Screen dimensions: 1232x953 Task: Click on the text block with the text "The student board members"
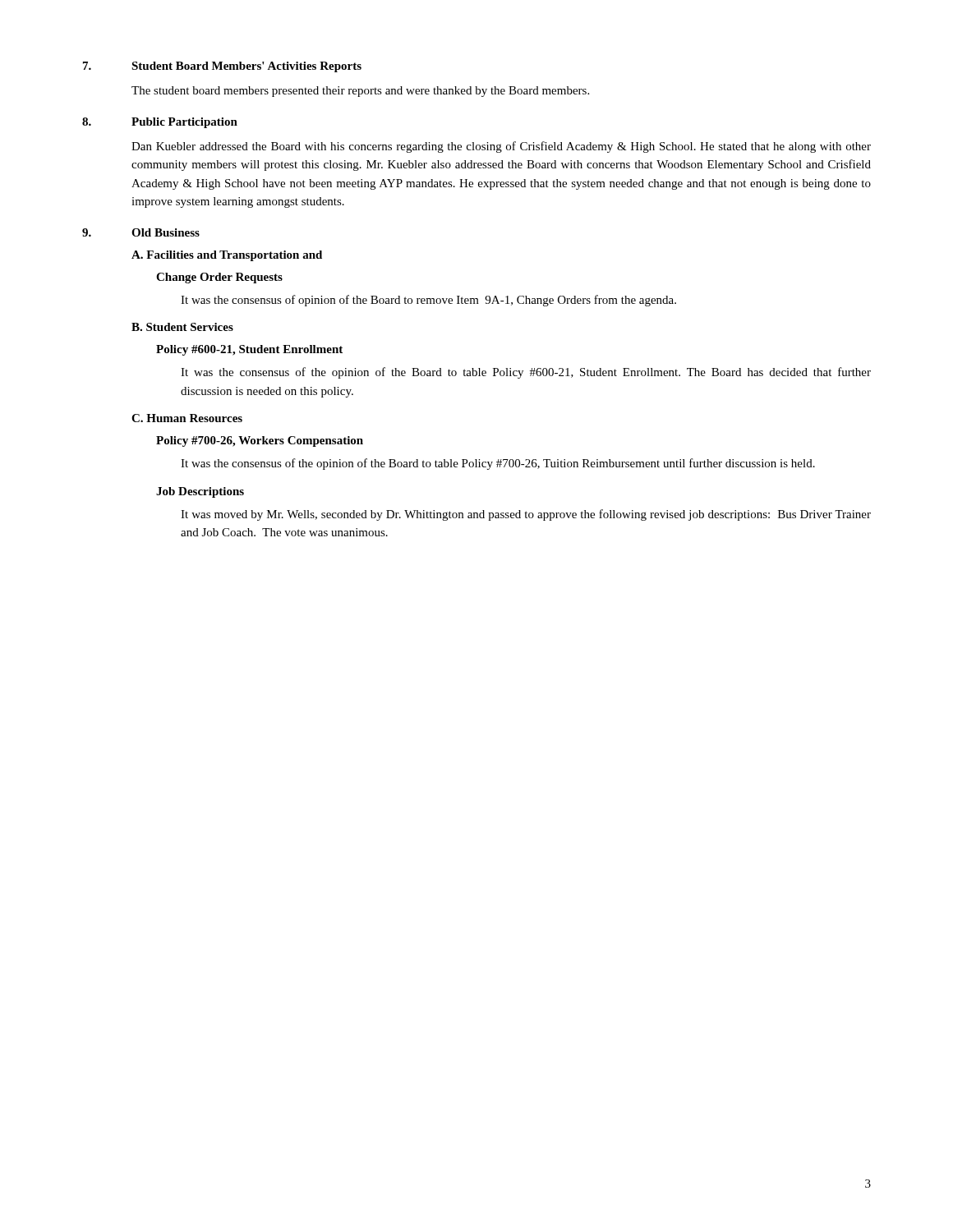[361, 90]
